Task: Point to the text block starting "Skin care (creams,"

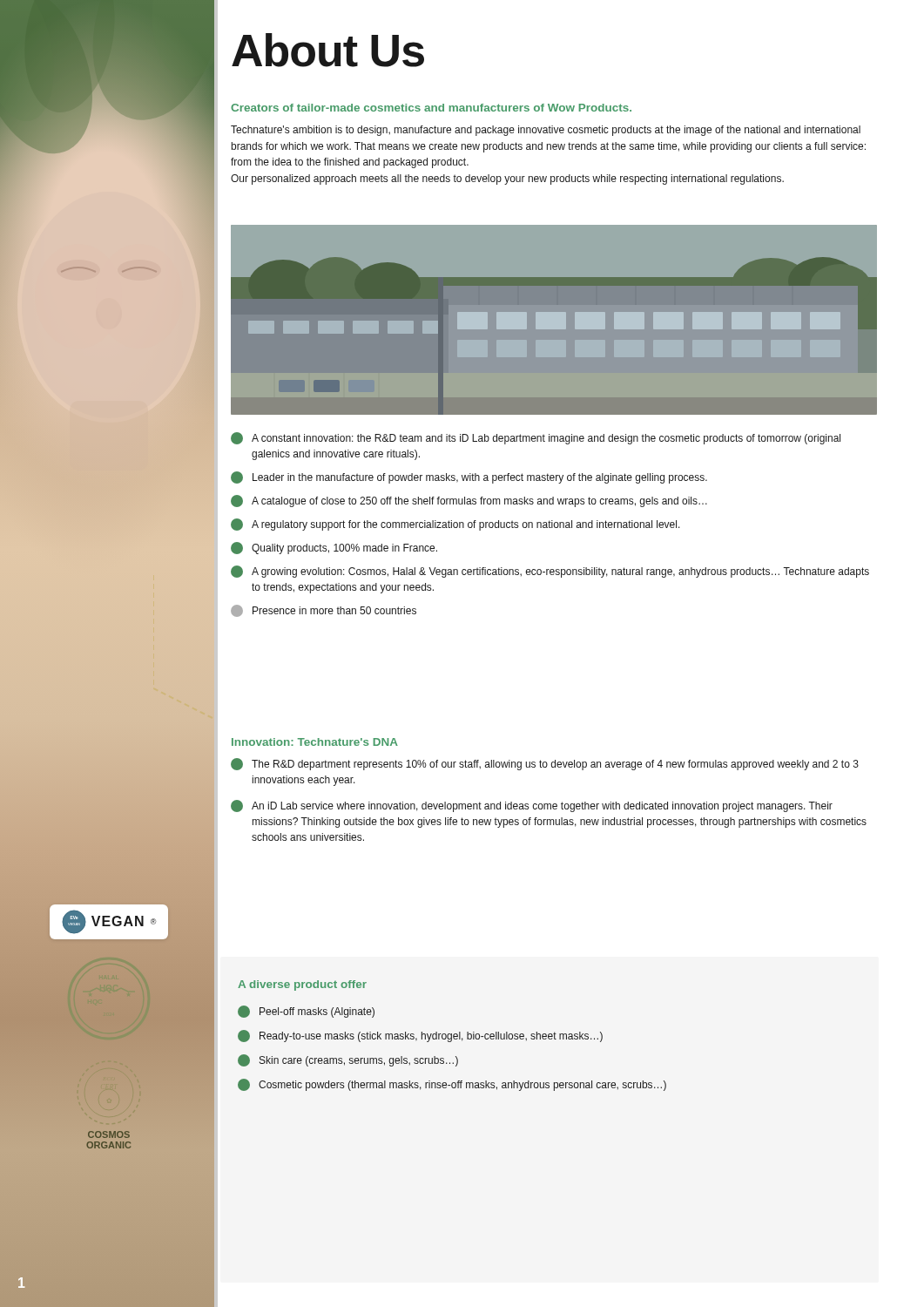Action: pos(348,1060)
